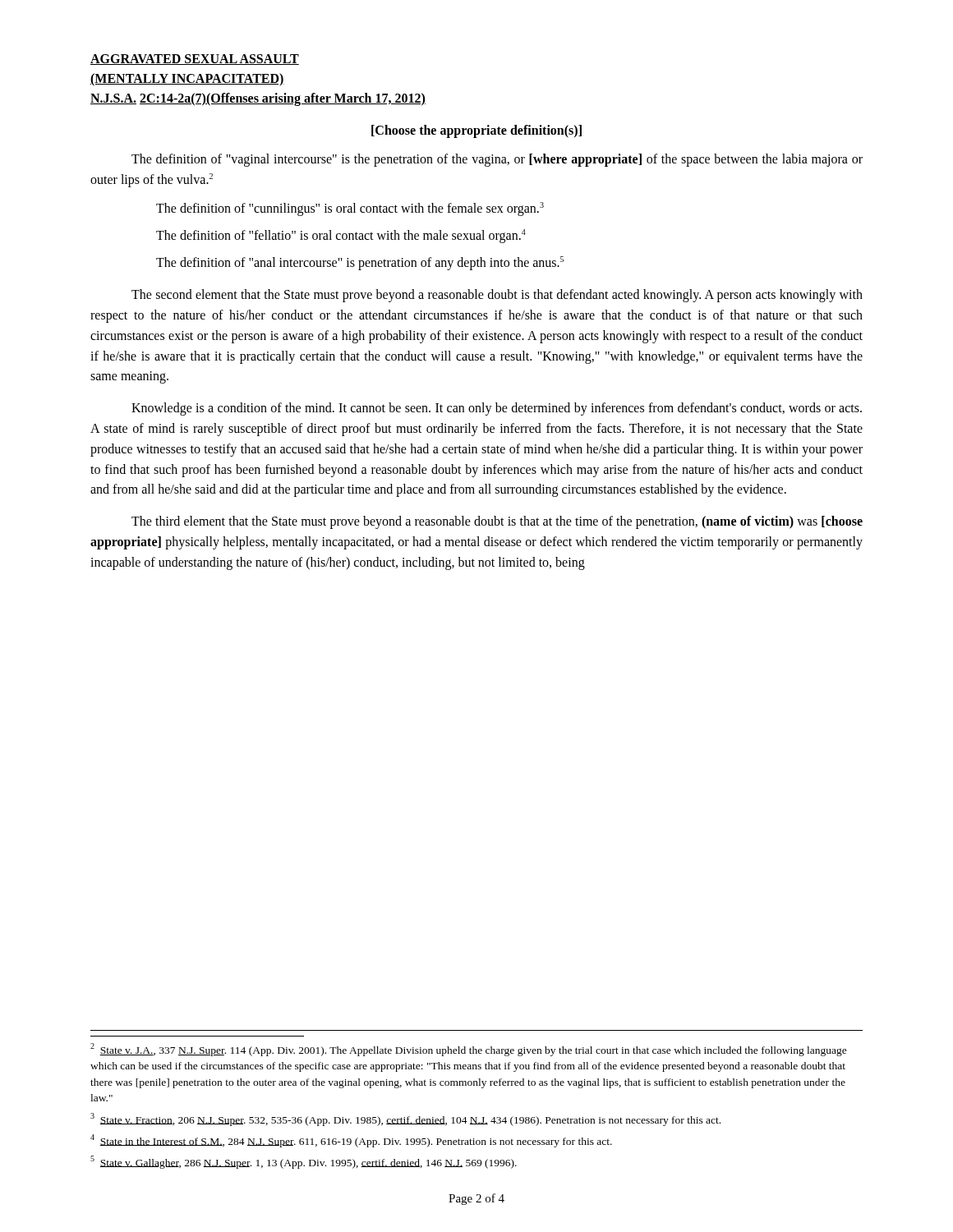Screen dimensions: 1232x953
Task: Select the block starting "Knowledge is a"
Action: click(476, 449)
